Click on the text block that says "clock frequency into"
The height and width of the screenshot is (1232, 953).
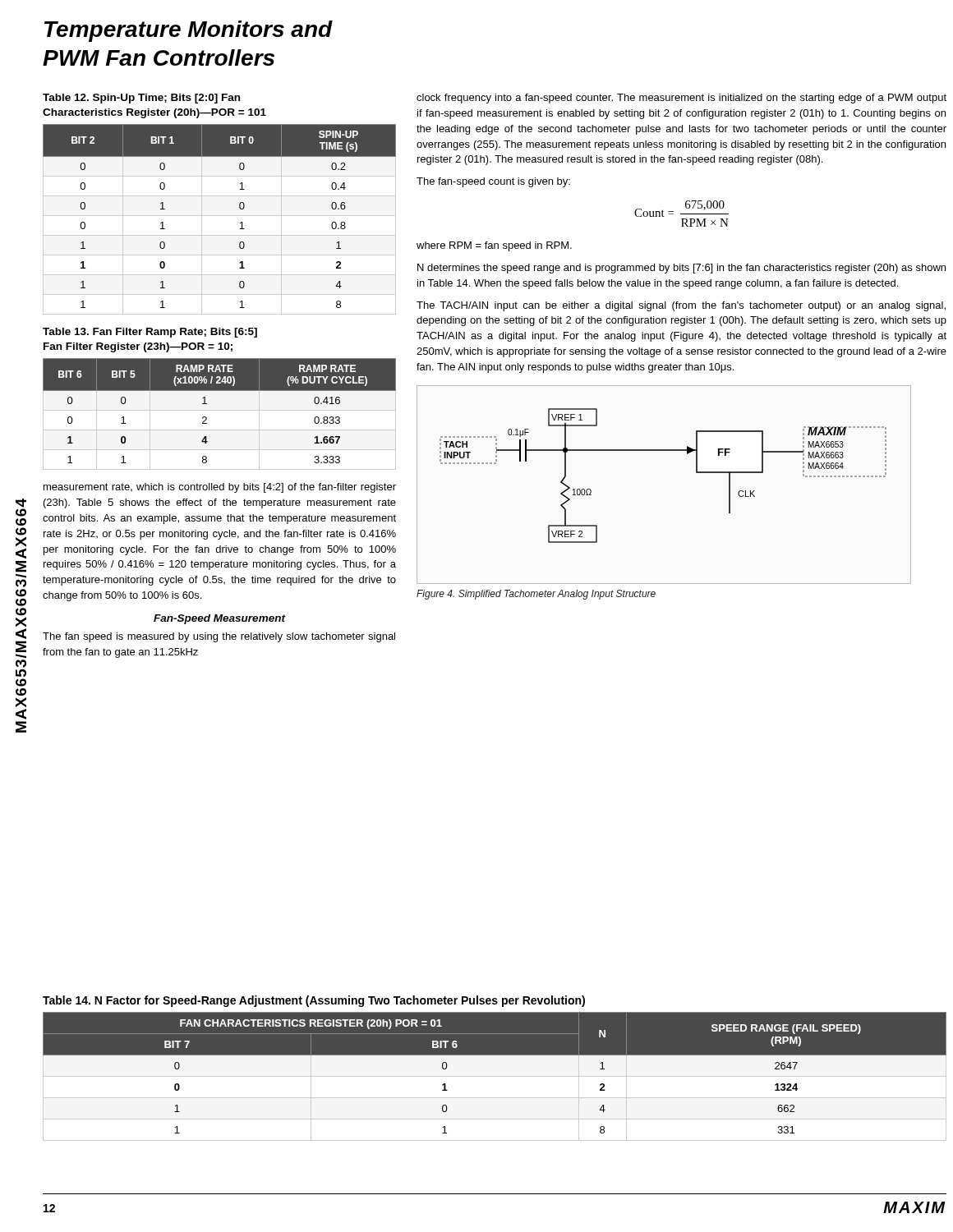(x=681, y=128)
